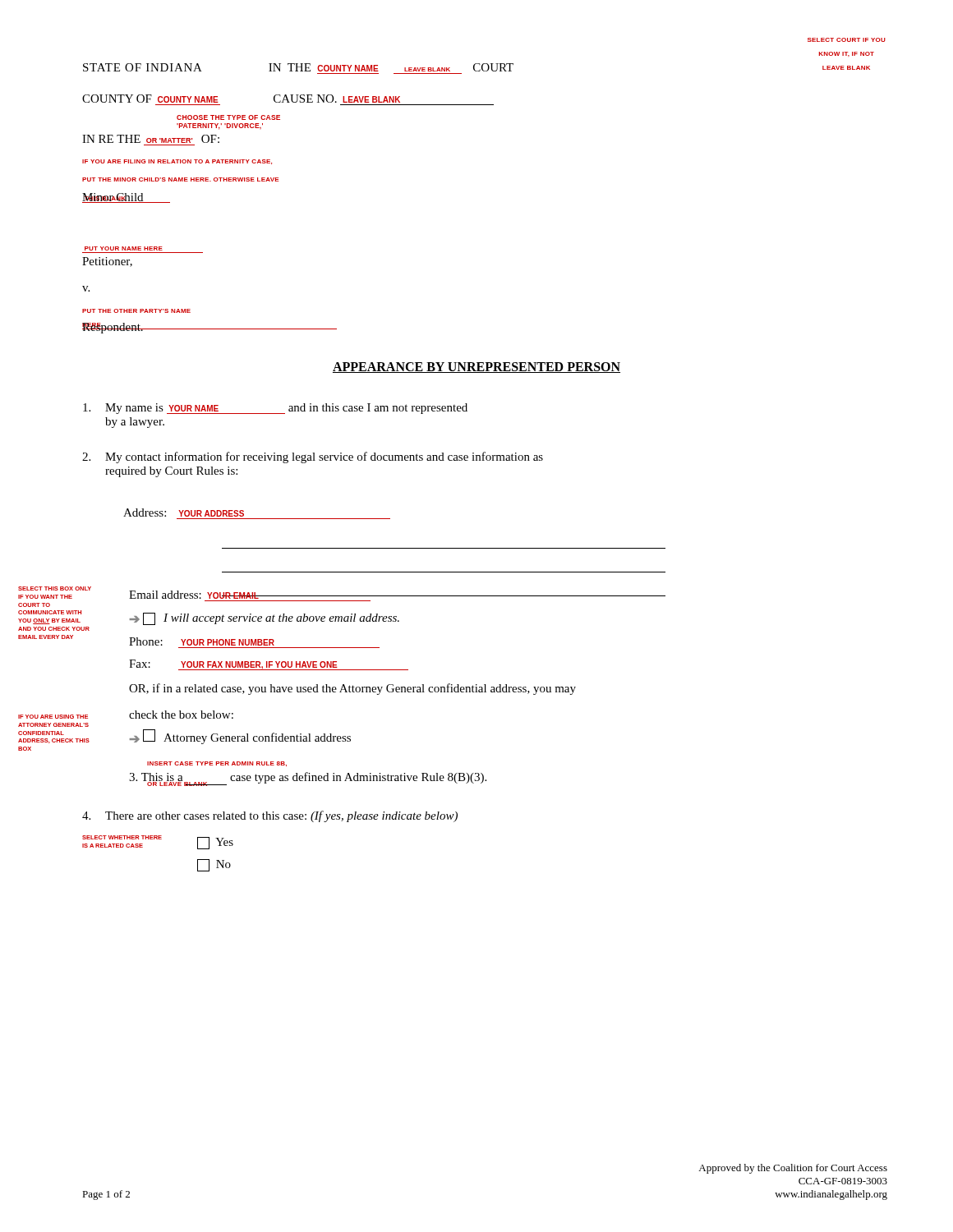Click on the text block starting "PUT THE OTHER"
Viewport: 953px width, 1232px height.
point(209,318)
